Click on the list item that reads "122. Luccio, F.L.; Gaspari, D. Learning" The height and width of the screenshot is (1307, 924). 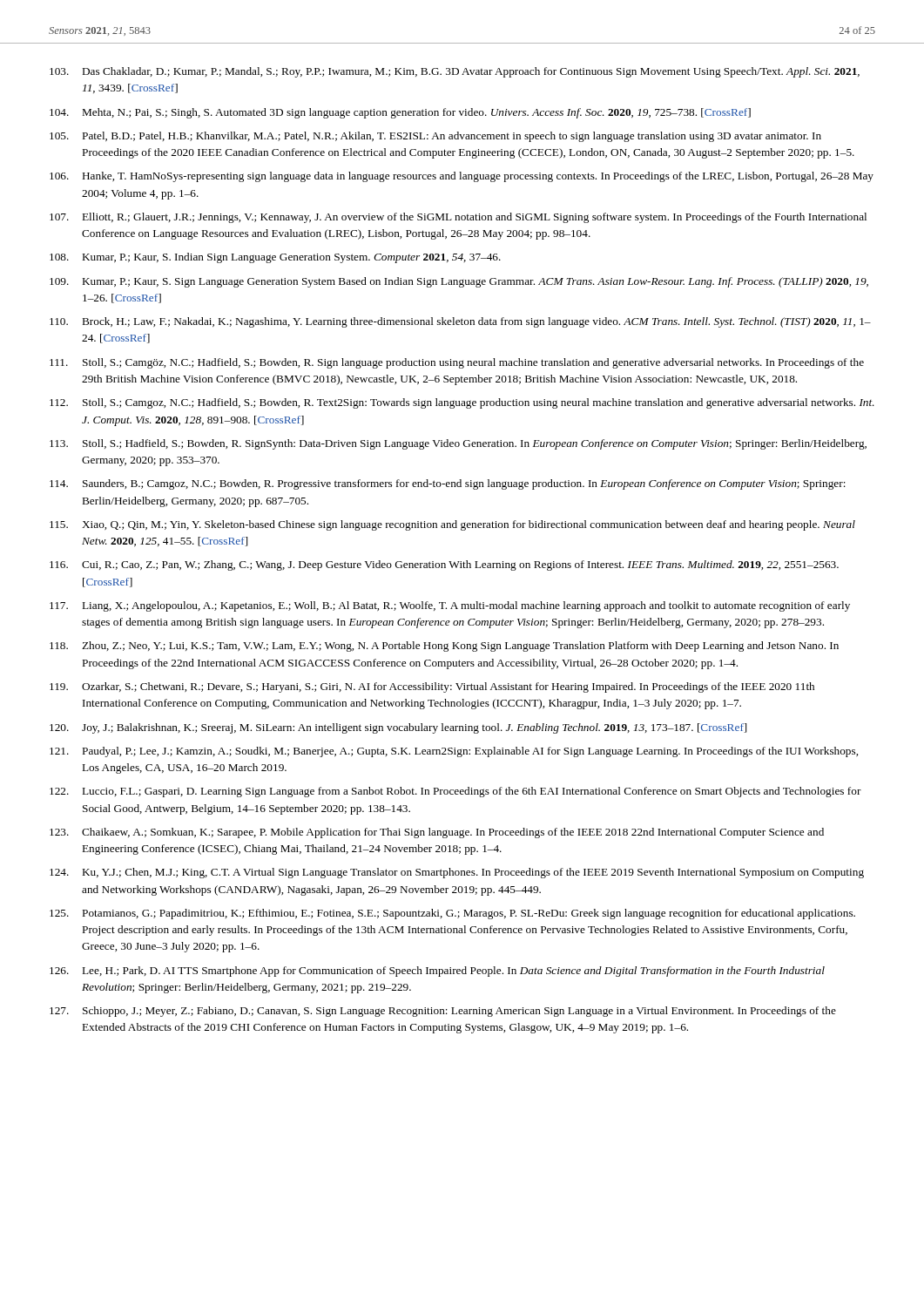point(462,800)
